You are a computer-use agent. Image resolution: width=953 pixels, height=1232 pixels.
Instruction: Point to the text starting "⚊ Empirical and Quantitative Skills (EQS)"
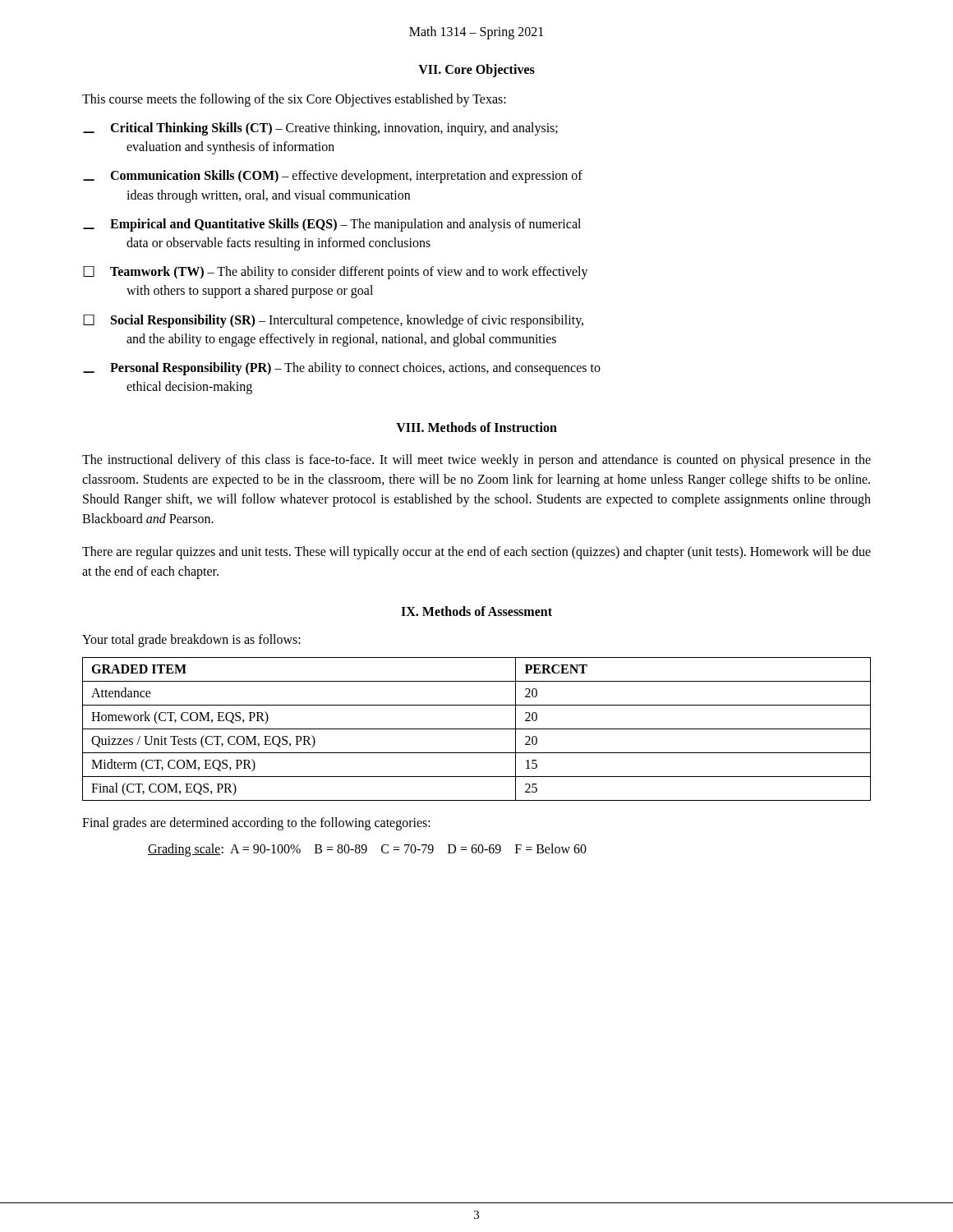click(476, 233)
